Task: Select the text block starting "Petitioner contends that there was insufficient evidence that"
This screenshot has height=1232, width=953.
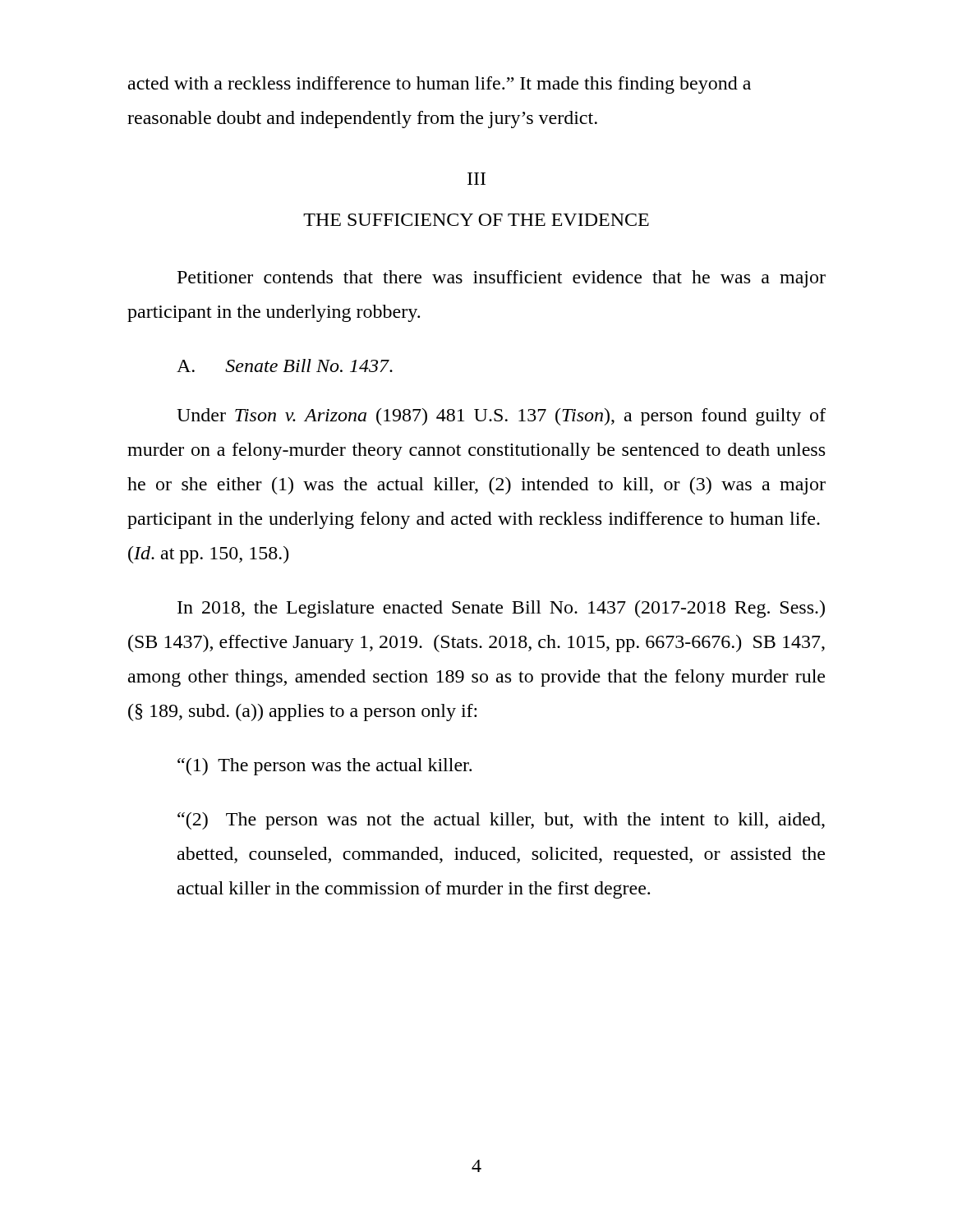Action: point(476,294)
